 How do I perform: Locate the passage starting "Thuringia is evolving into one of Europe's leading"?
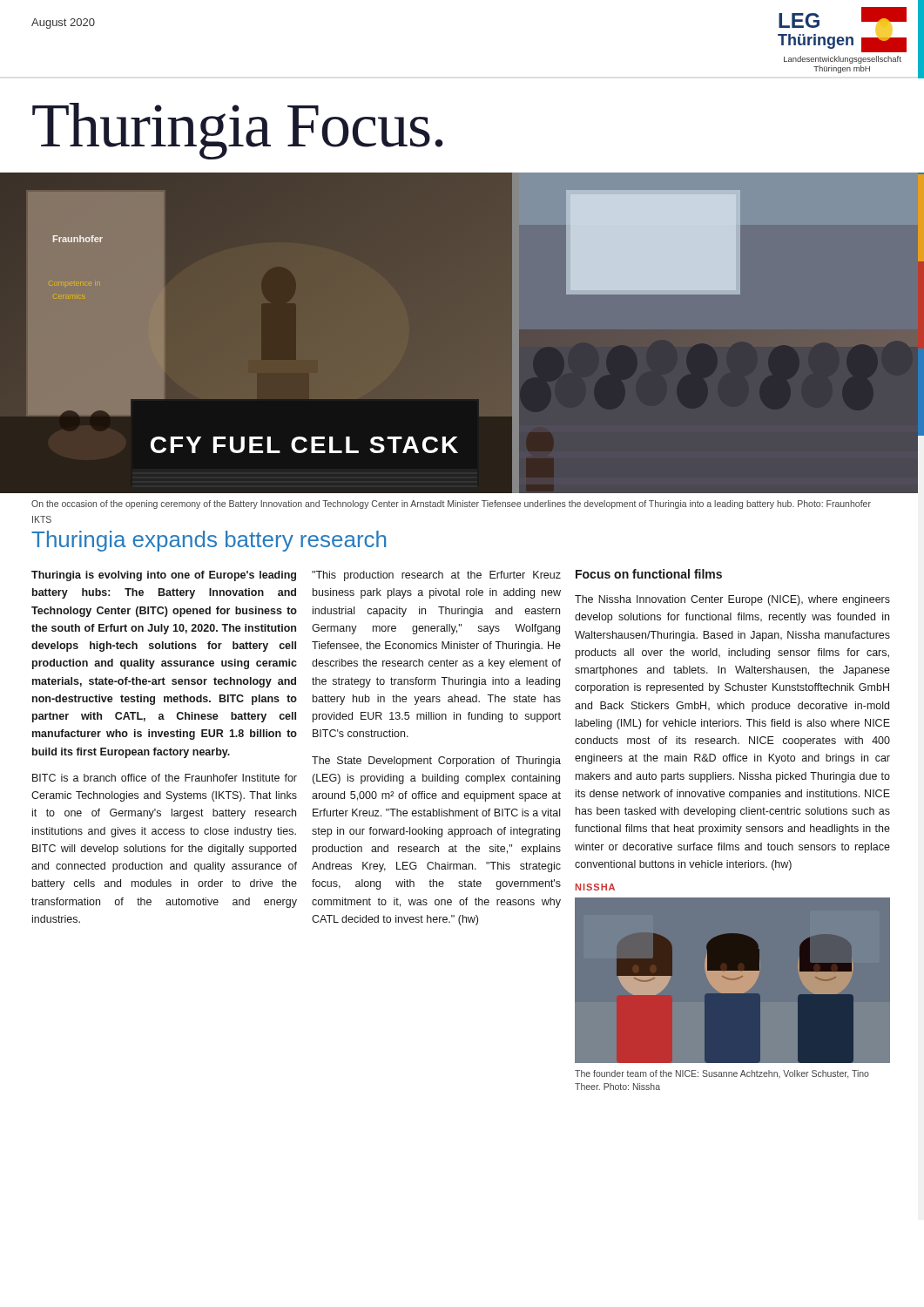point(164,747)
